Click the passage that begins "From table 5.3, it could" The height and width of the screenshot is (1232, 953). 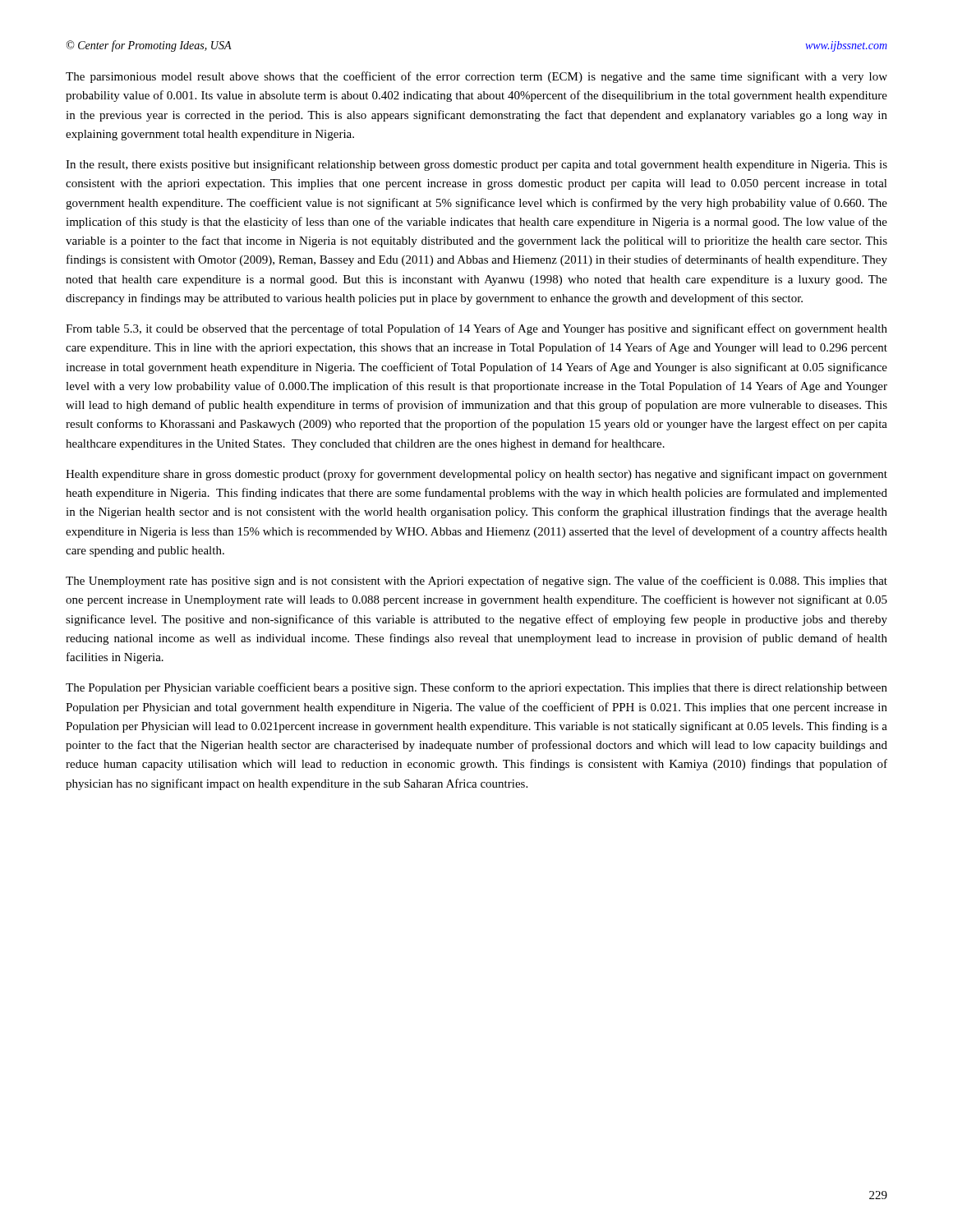click(x=476, y=386)
